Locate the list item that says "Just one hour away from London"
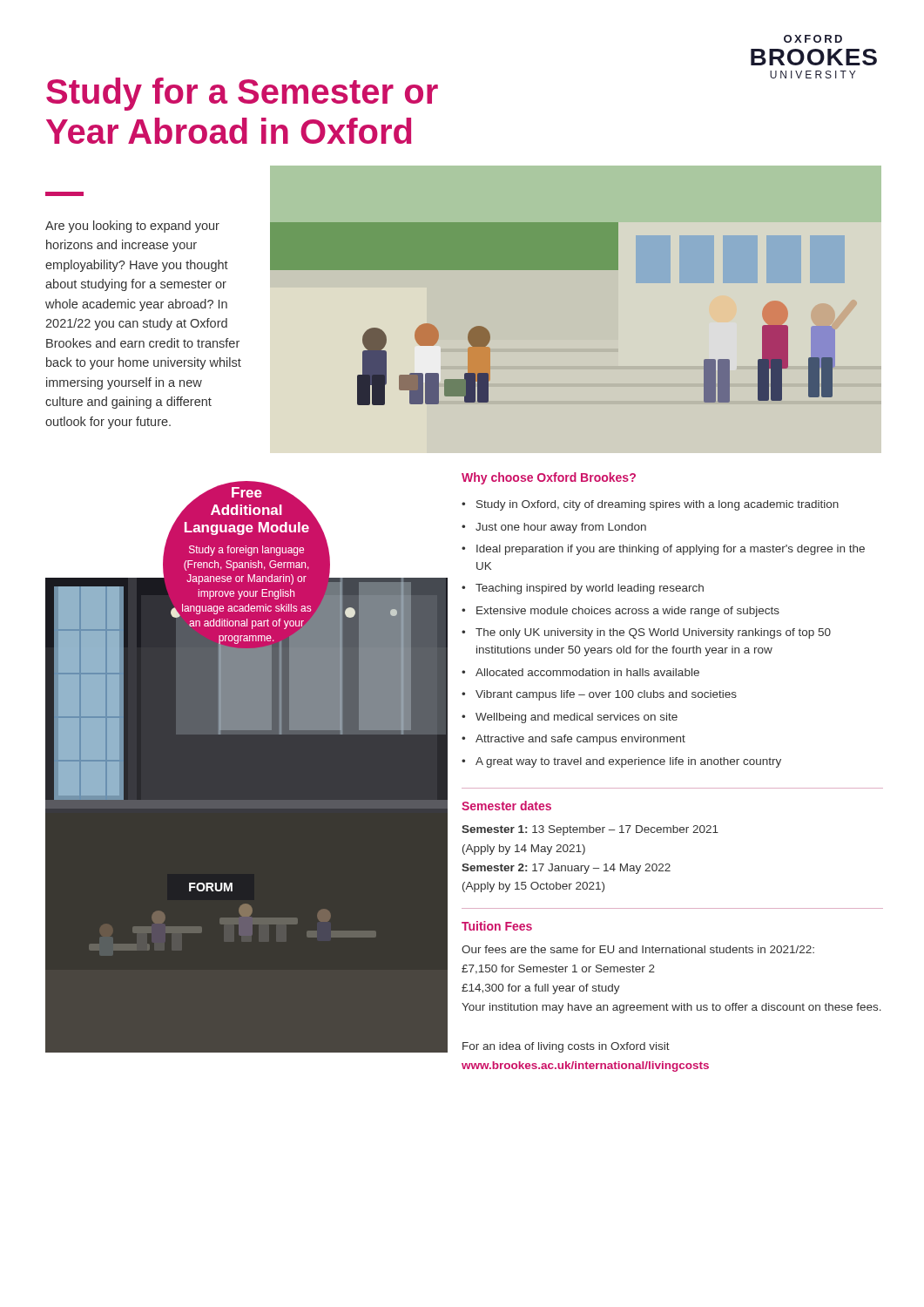 (561, 526)
